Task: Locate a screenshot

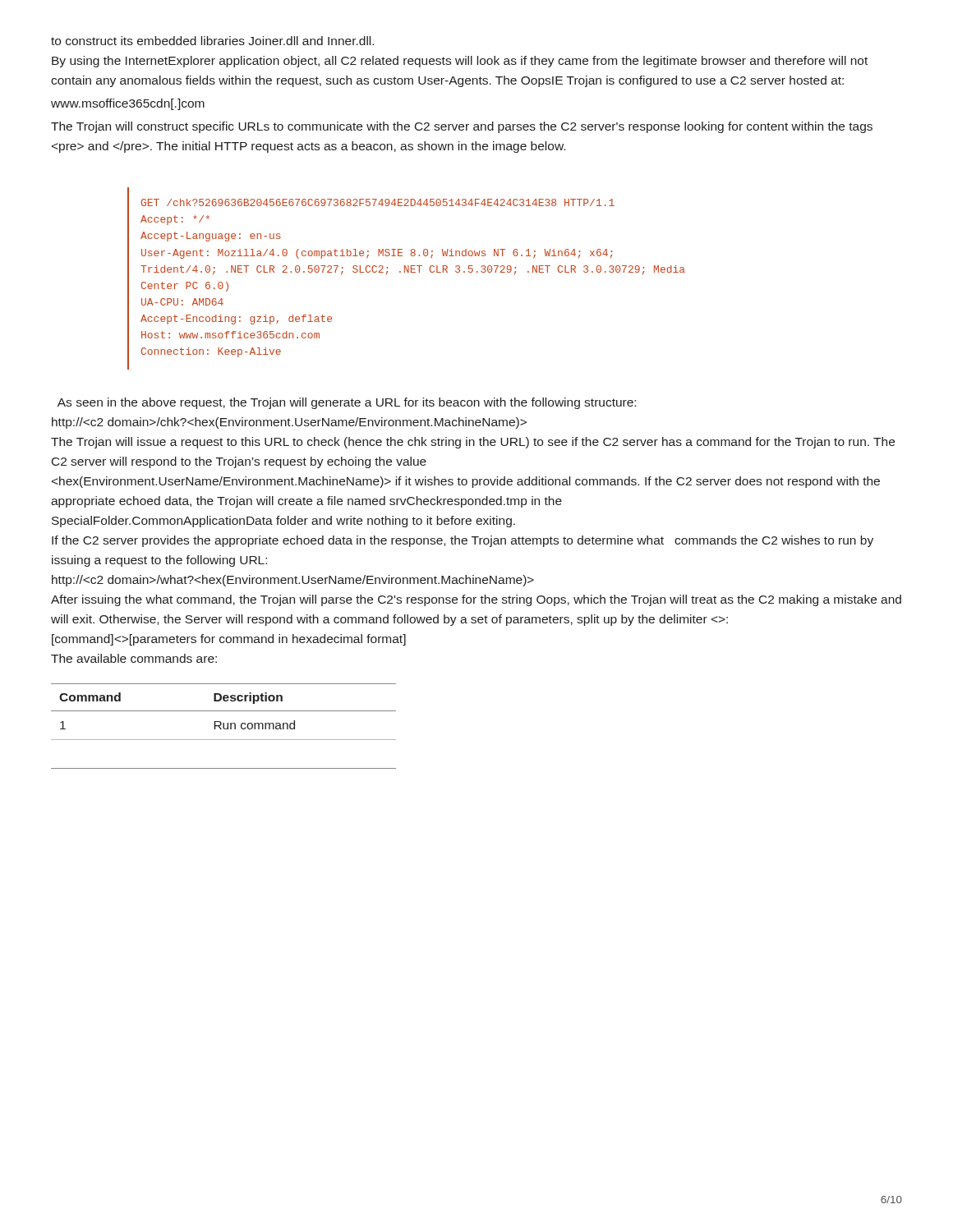Action: (476, 278)
